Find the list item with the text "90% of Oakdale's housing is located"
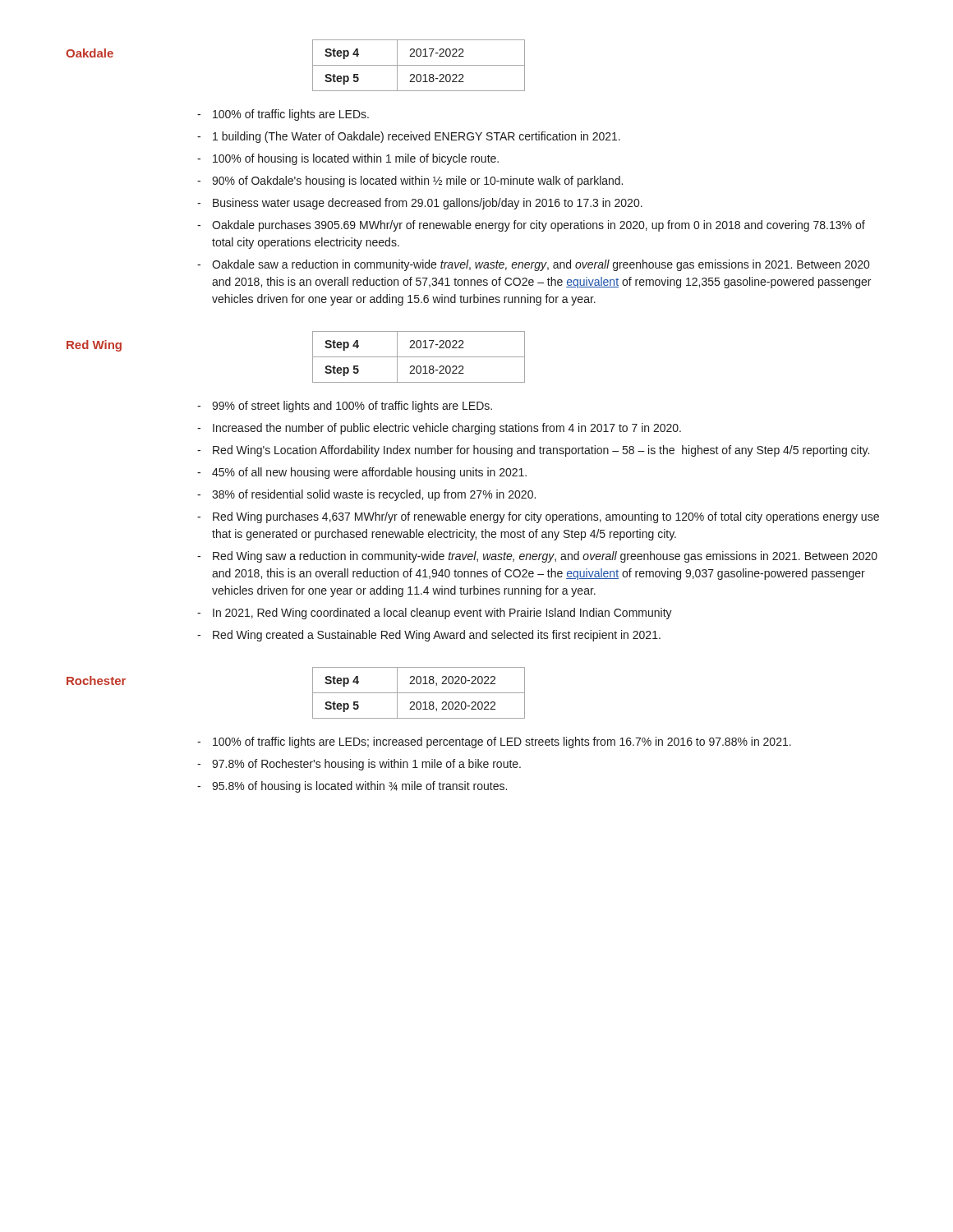The width and height of the screenshot is (953, 1232). coord(418,181)
